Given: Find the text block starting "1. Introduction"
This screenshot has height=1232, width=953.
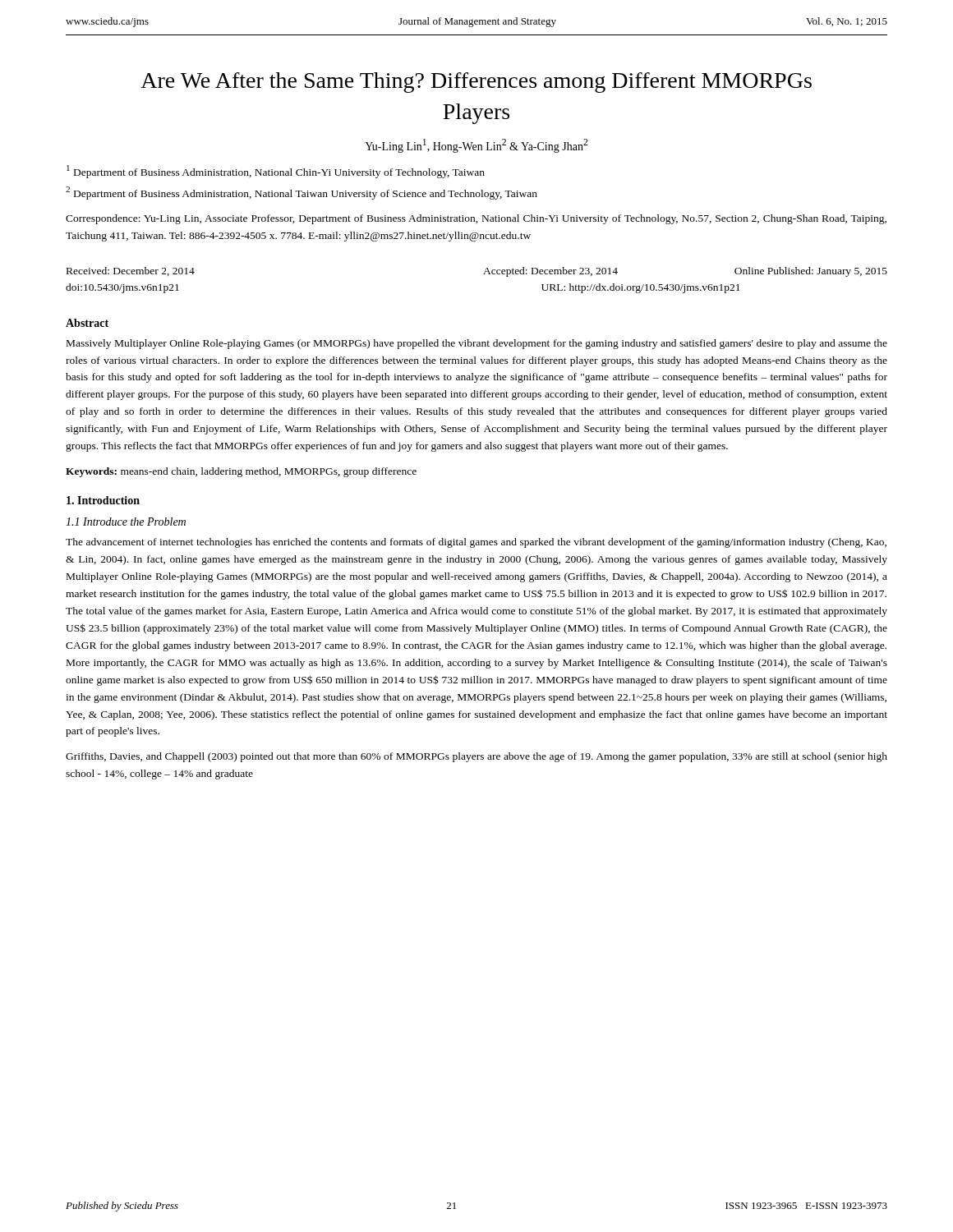Looking at the screenshot, I should pos(103,501).
